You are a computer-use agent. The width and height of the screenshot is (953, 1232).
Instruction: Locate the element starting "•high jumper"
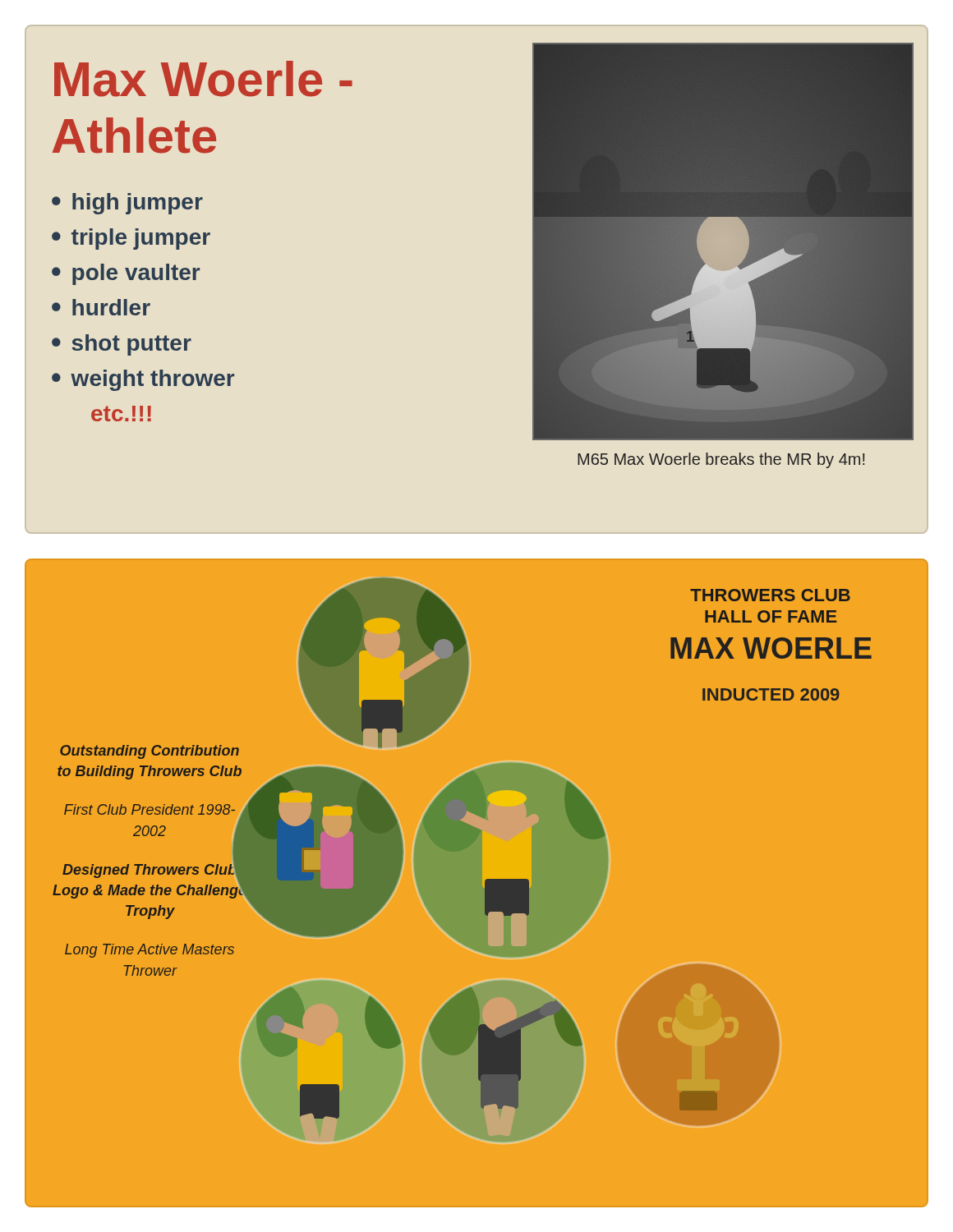coord(127,202)
